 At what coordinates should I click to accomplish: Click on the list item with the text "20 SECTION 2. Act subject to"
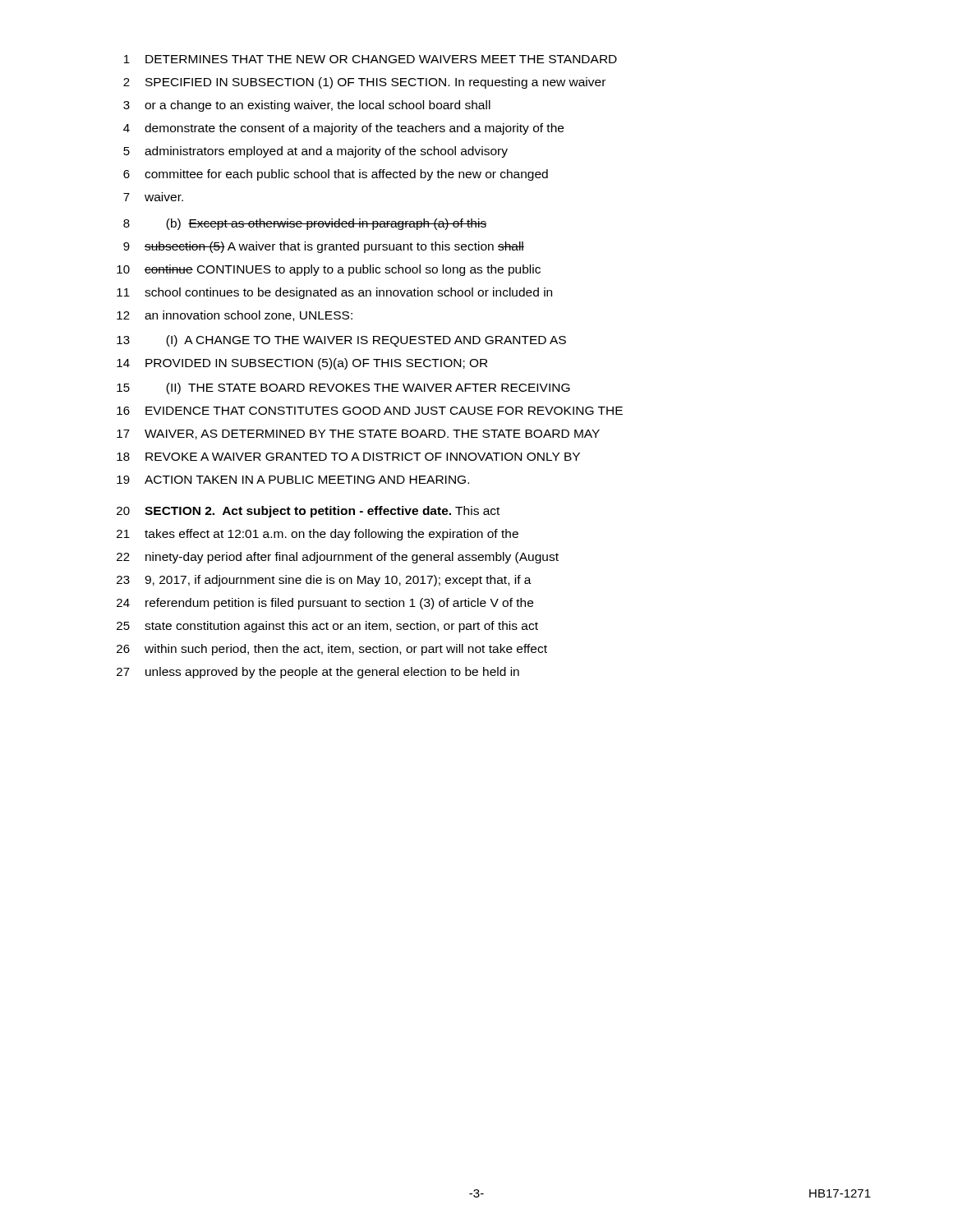485,511
